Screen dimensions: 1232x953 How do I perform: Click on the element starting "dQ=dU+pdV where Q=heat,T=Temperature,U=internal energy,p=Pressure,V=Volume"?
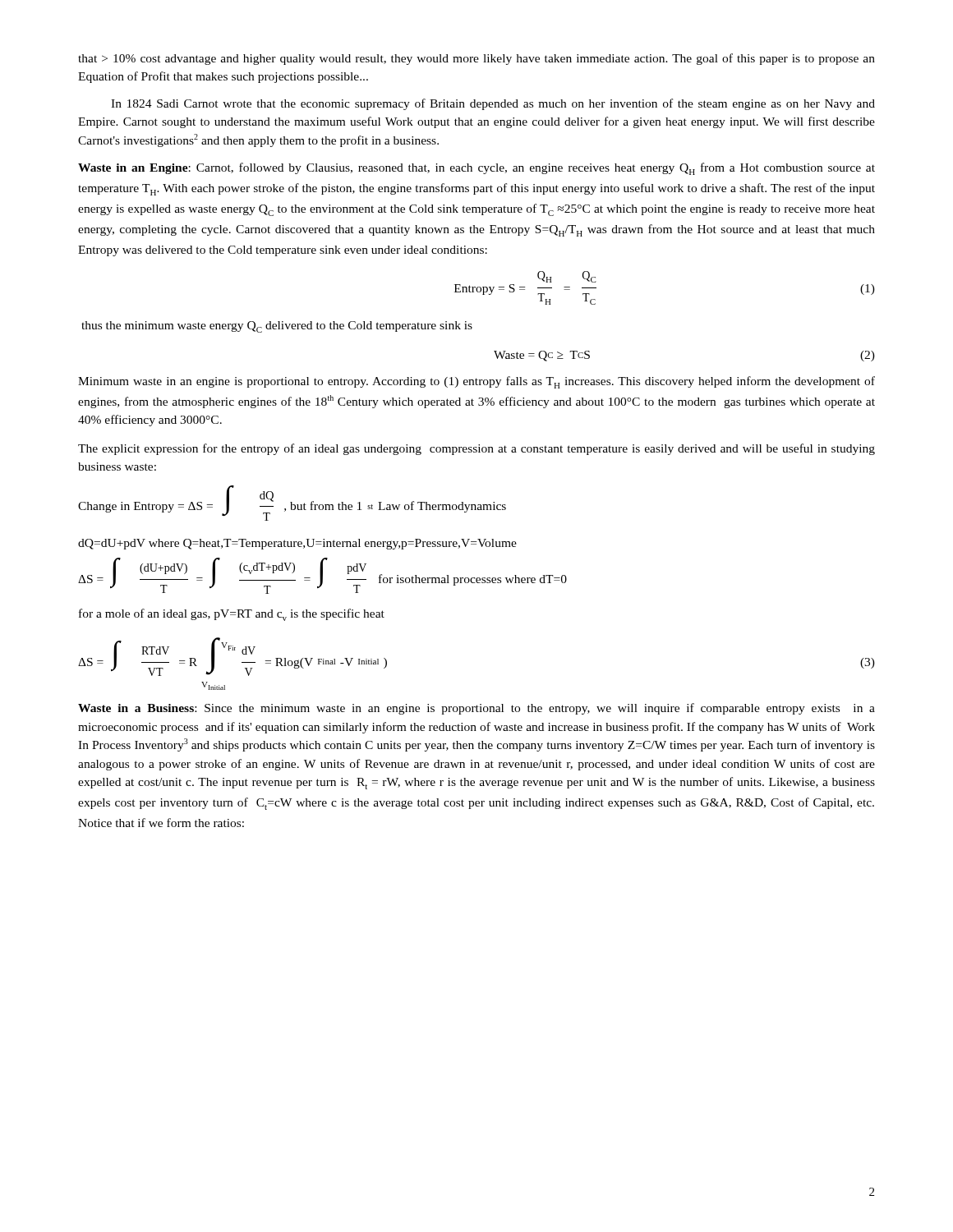click(x=297, y=542)
